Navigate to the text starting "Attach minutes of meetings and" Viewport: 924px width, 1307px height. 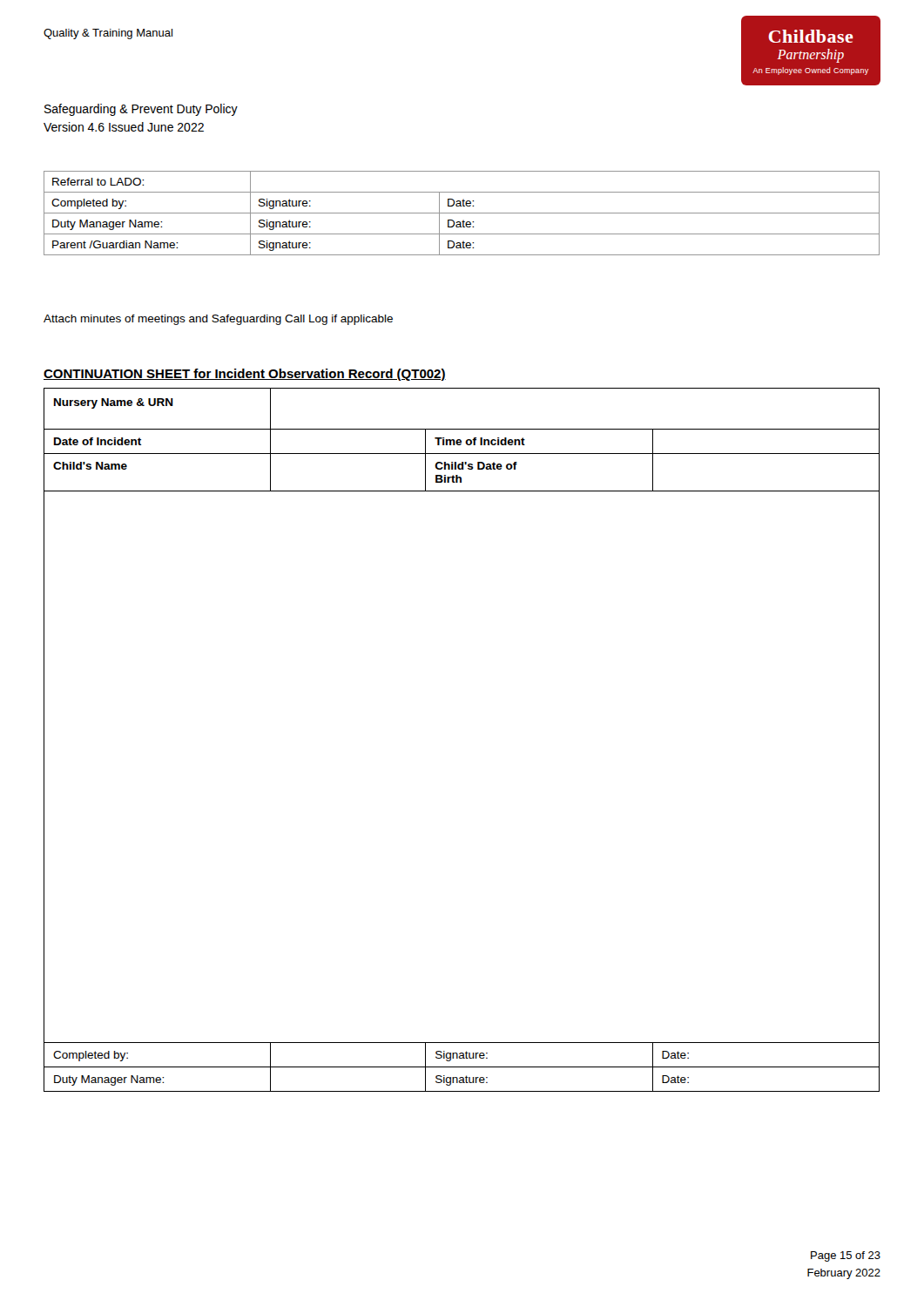218,319
